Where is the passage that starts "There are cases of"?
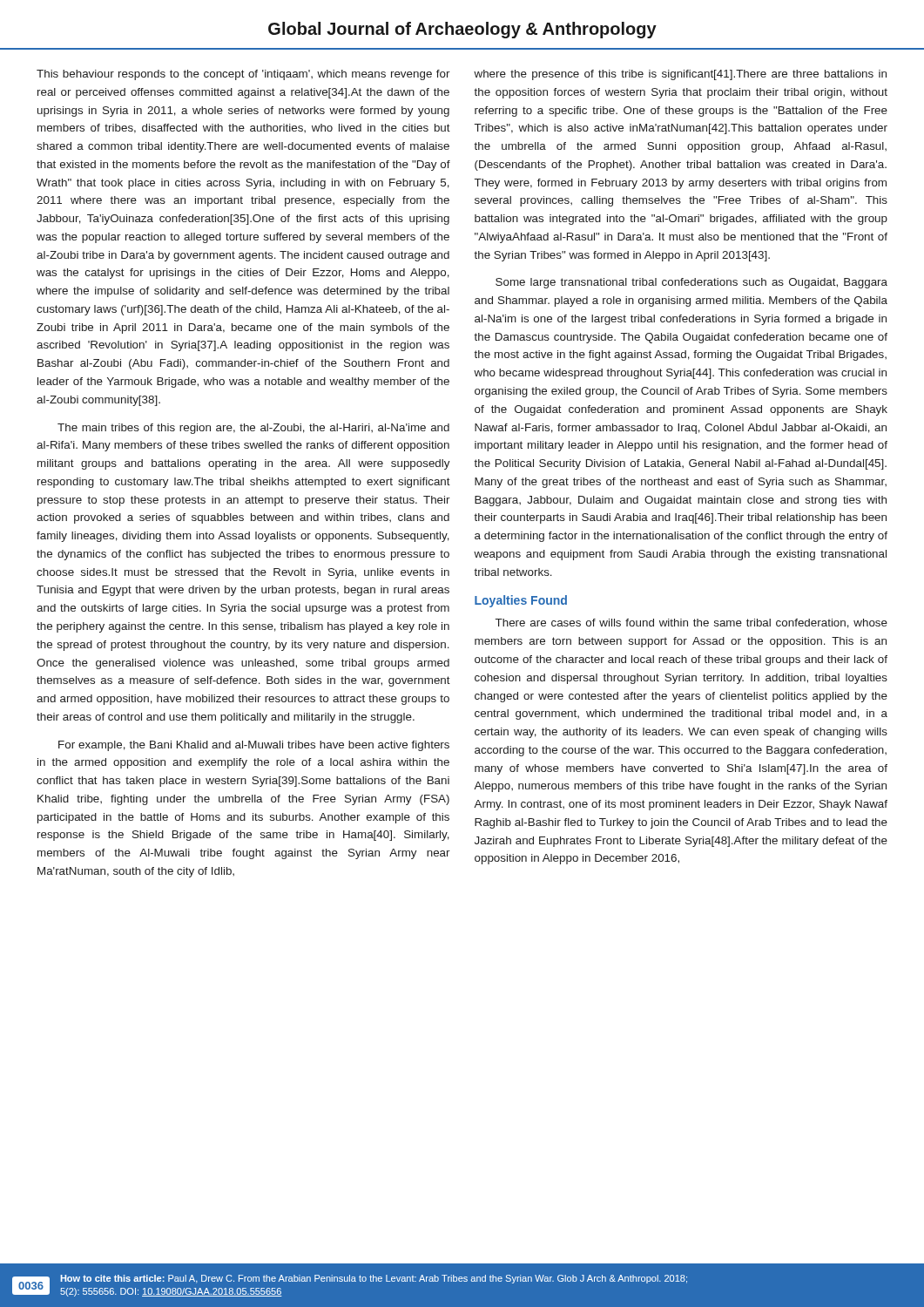The width and height of the screenshot is (924, 1307). (681, 741)
